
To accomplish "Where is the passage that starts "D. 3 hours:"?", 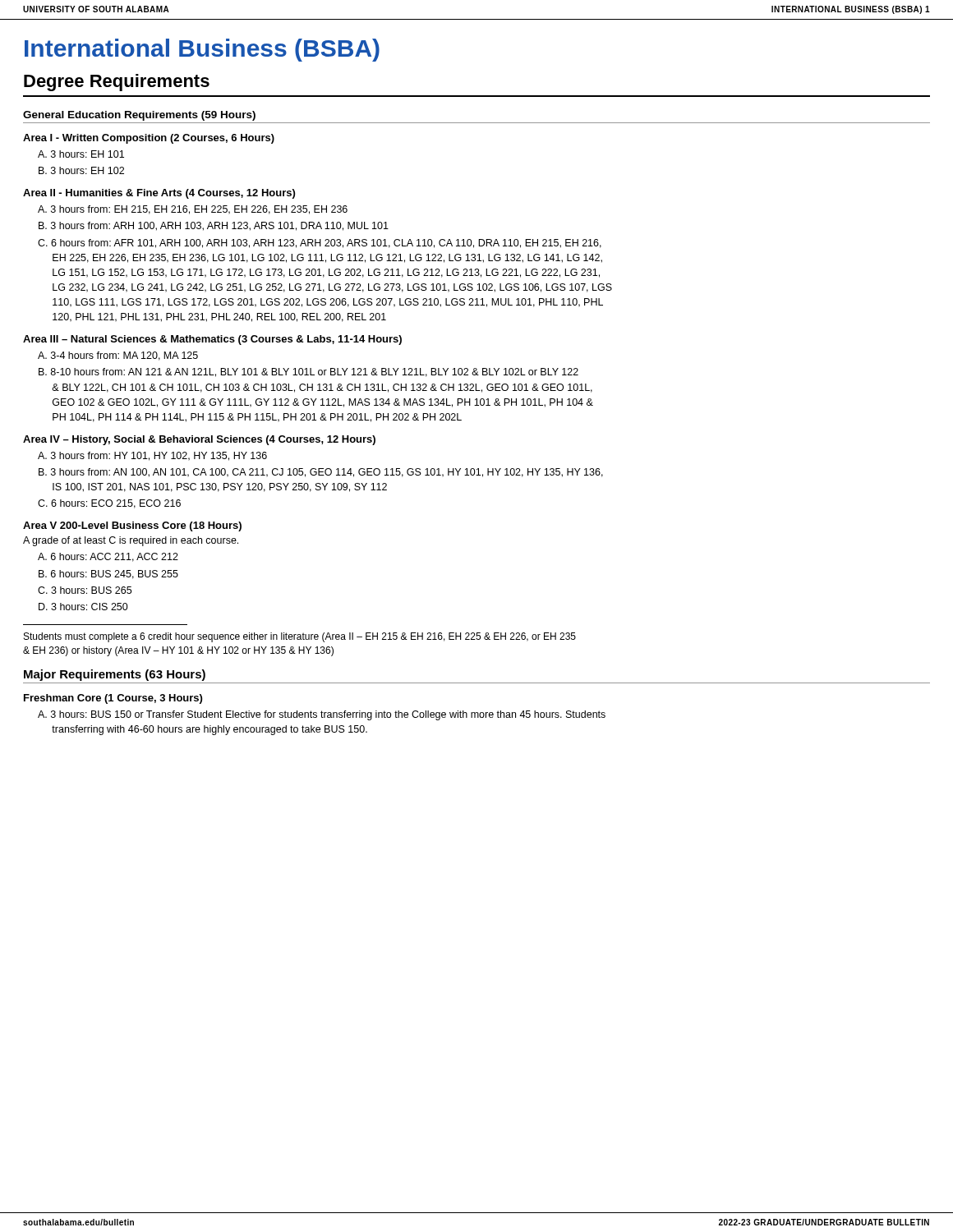I will coord(83,607).
